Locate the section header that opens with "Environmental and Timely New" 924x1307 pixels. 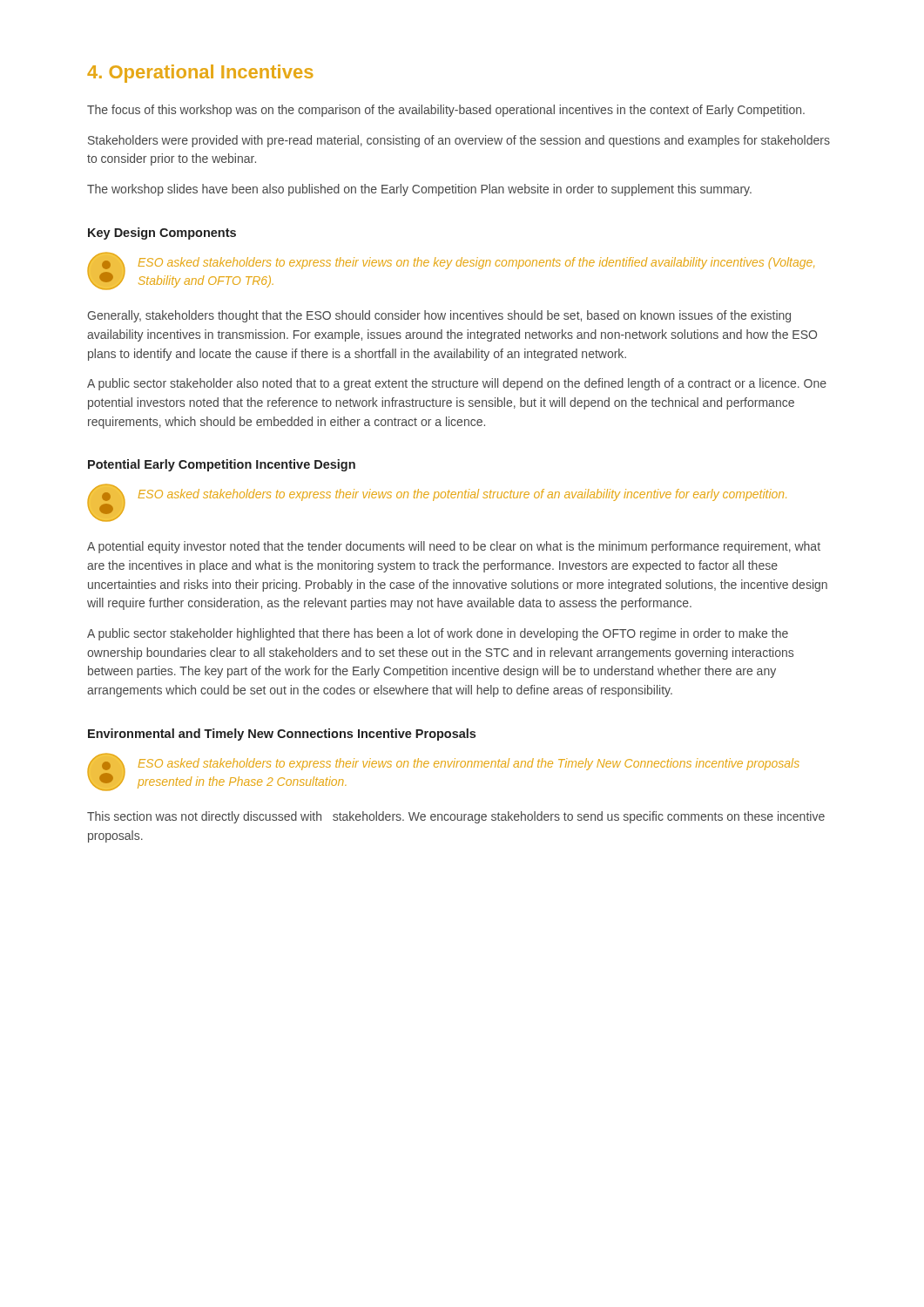pos(282,733)
